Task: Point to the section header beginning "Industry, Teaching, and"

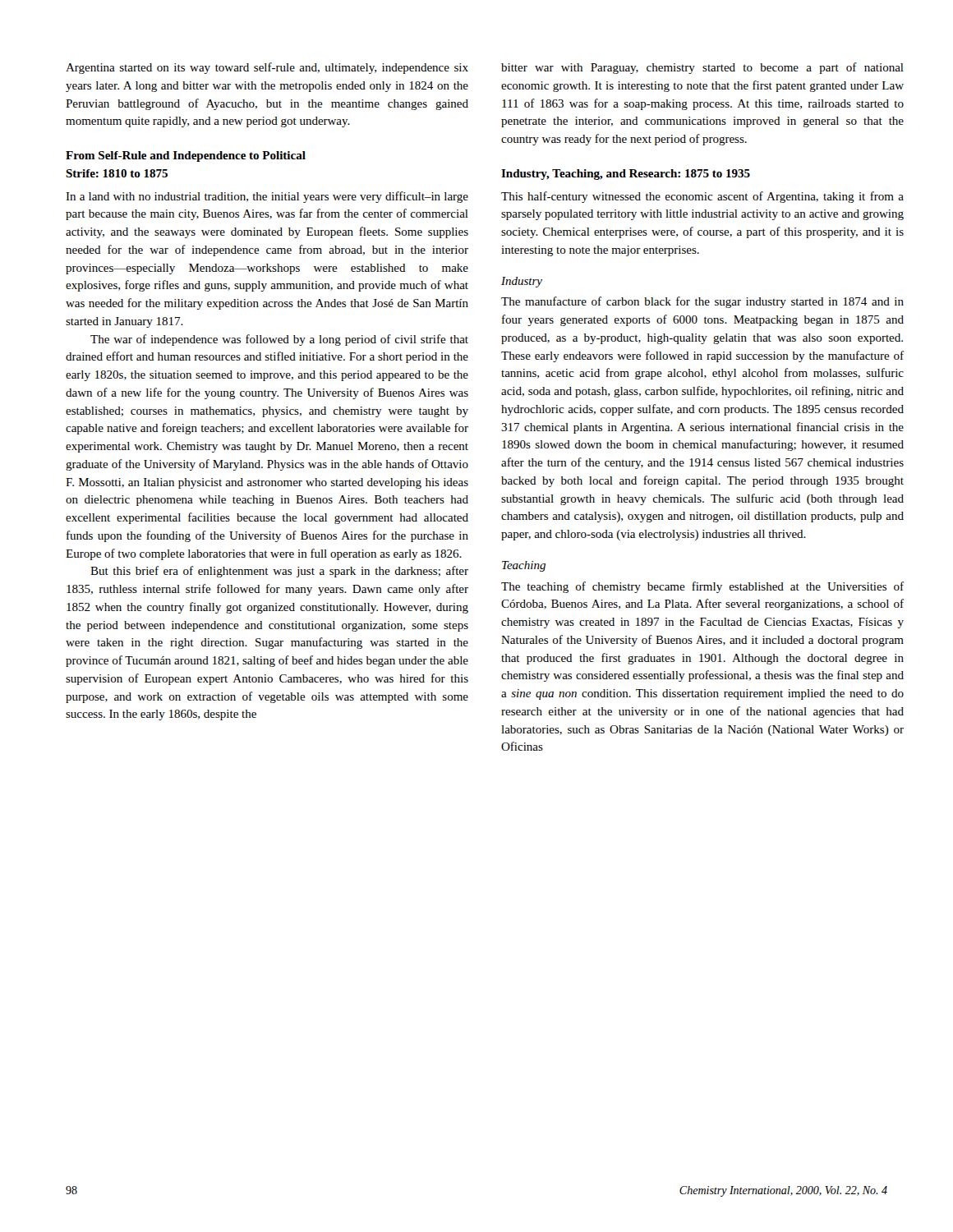Action: pos(626,173)
